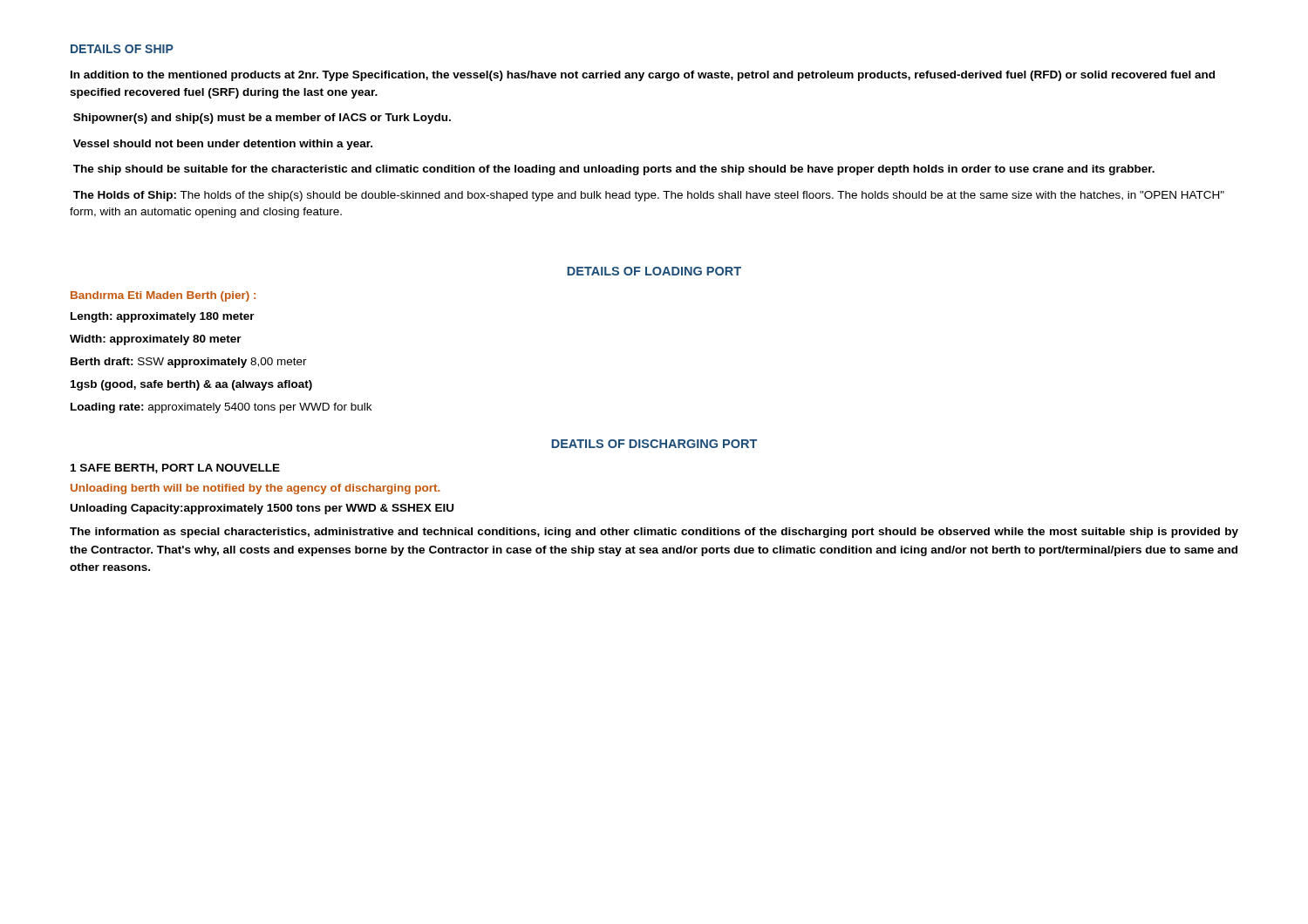Click on the passage starting "DEATILS OF DISCHARGING PORT"

[654, 444]
